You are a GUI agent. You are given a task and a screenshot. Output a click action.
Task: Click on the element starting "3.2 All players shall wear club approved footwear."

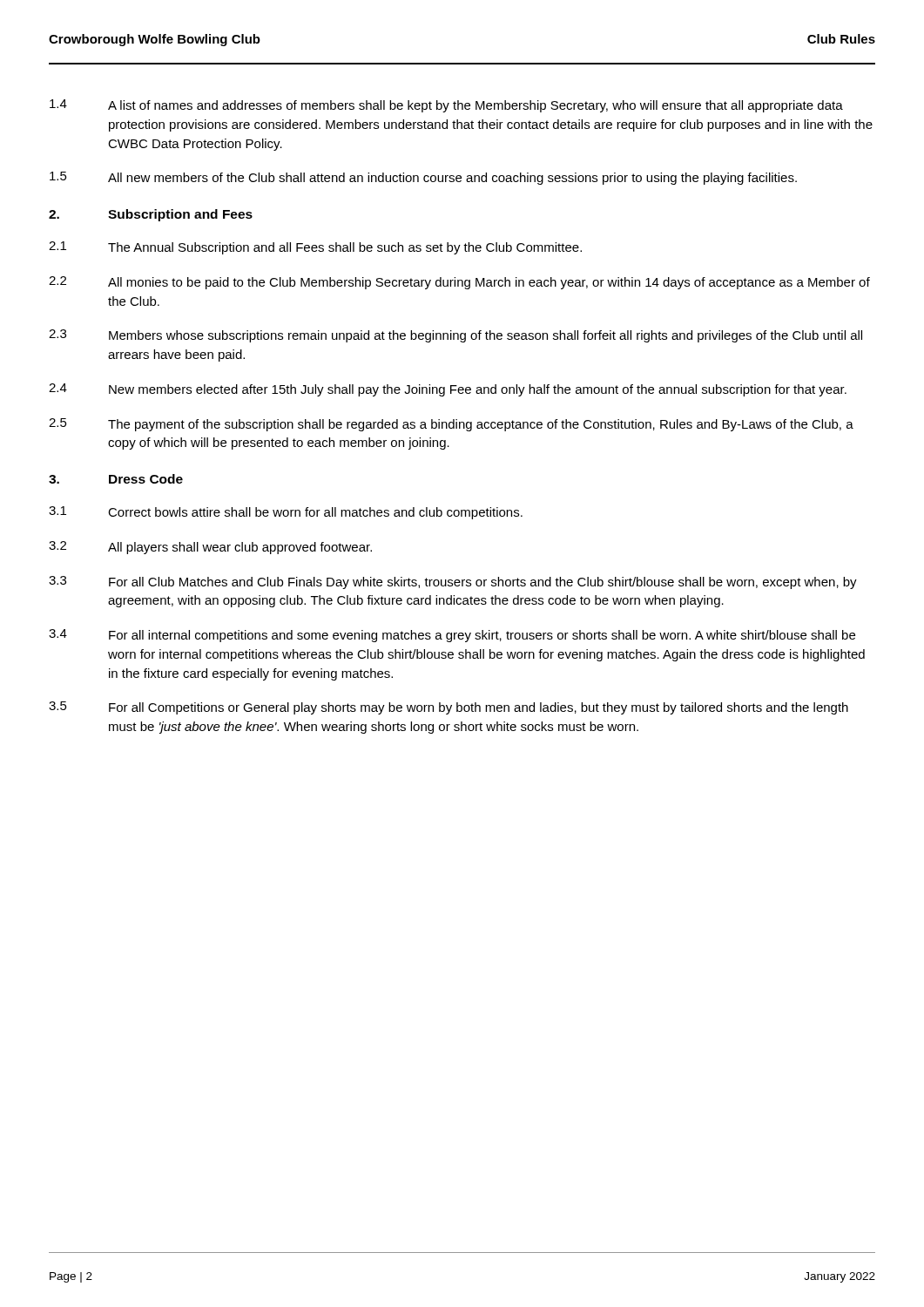210,548
